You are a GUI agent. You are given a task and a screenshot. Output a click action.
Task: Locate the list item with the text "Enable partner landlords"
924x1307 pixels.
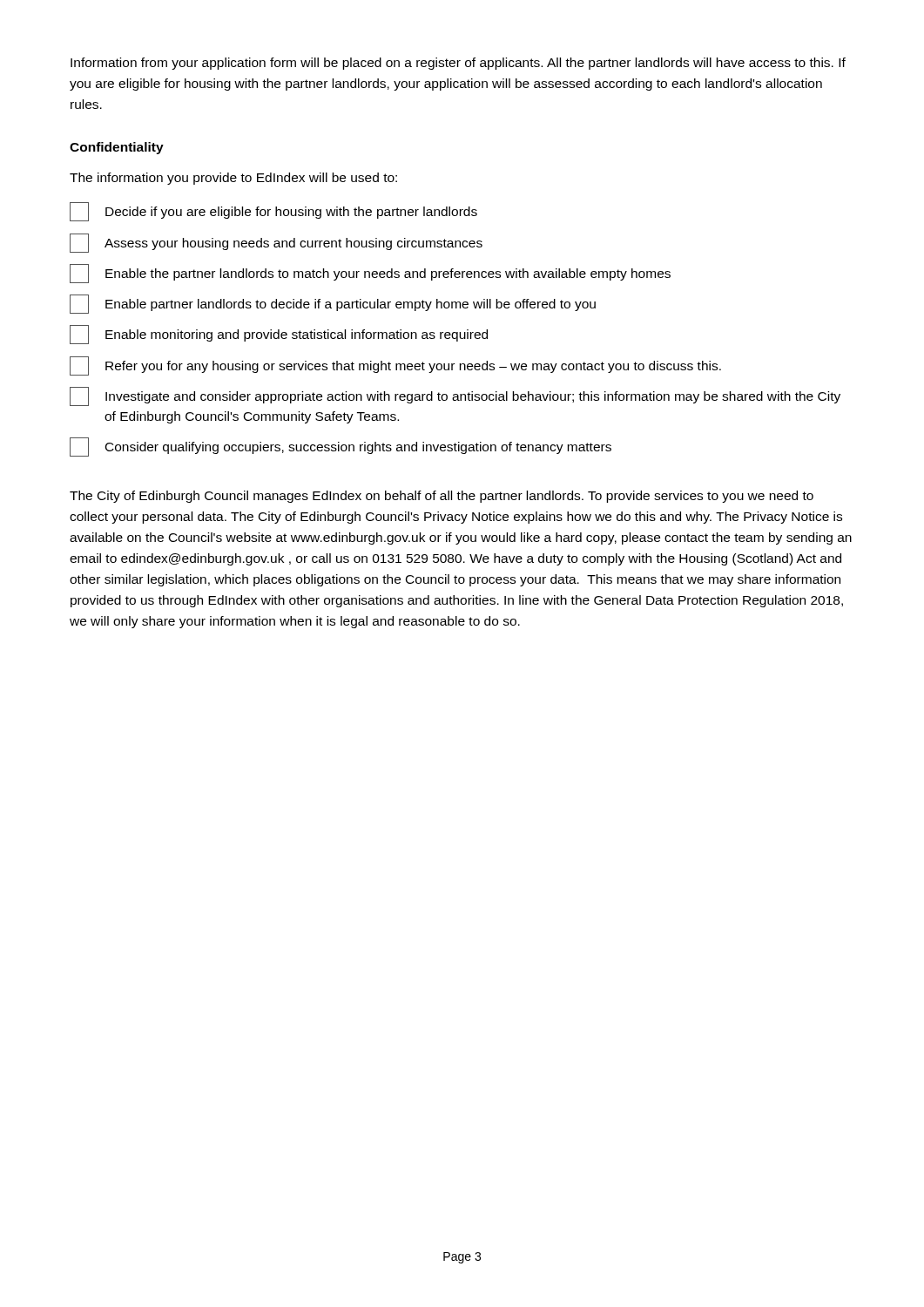(462, 304)
